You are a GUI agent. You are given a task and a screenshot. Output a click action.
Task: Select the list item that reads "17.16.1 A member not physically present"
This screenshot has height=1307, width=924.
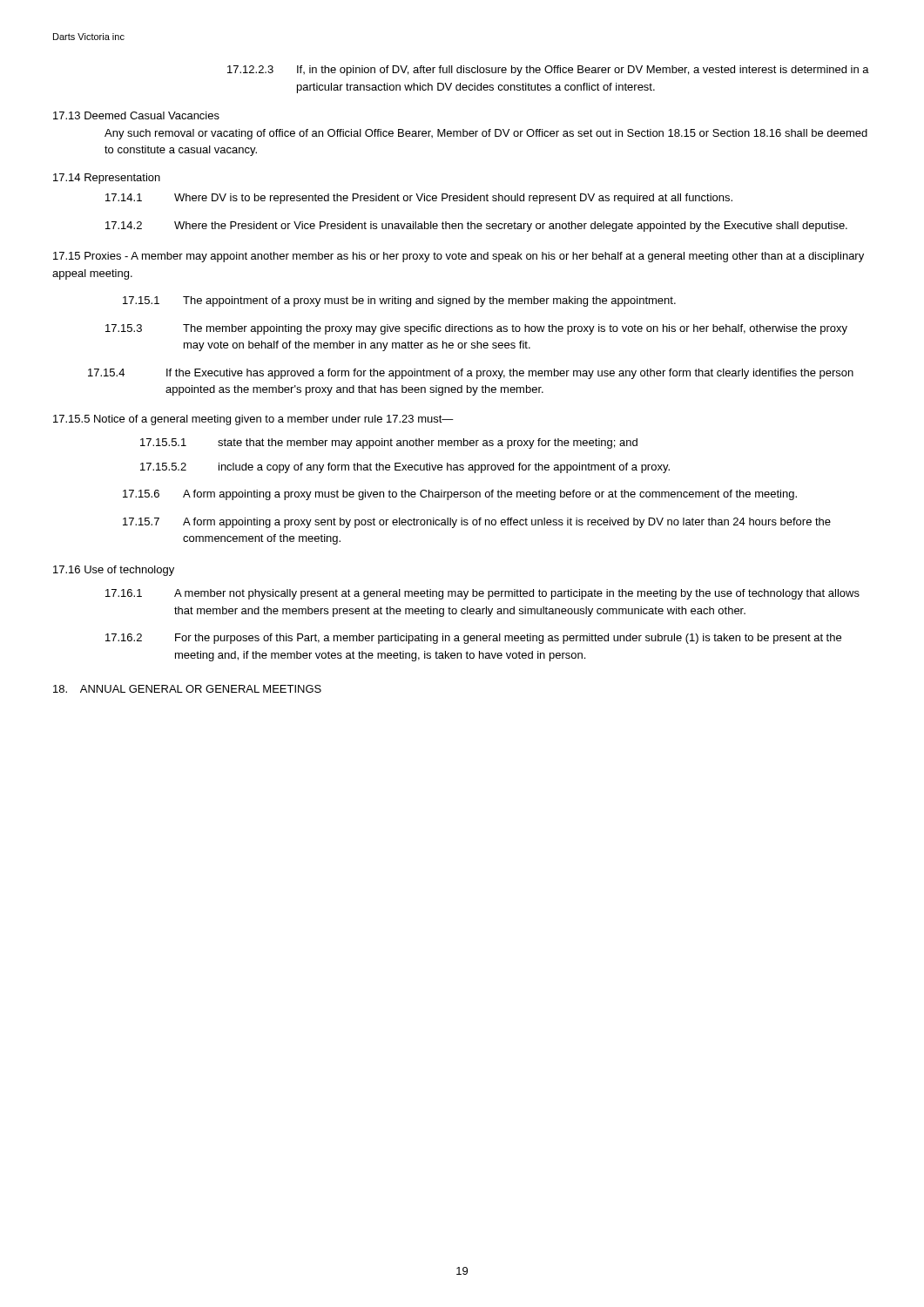[x=488, y=602]
